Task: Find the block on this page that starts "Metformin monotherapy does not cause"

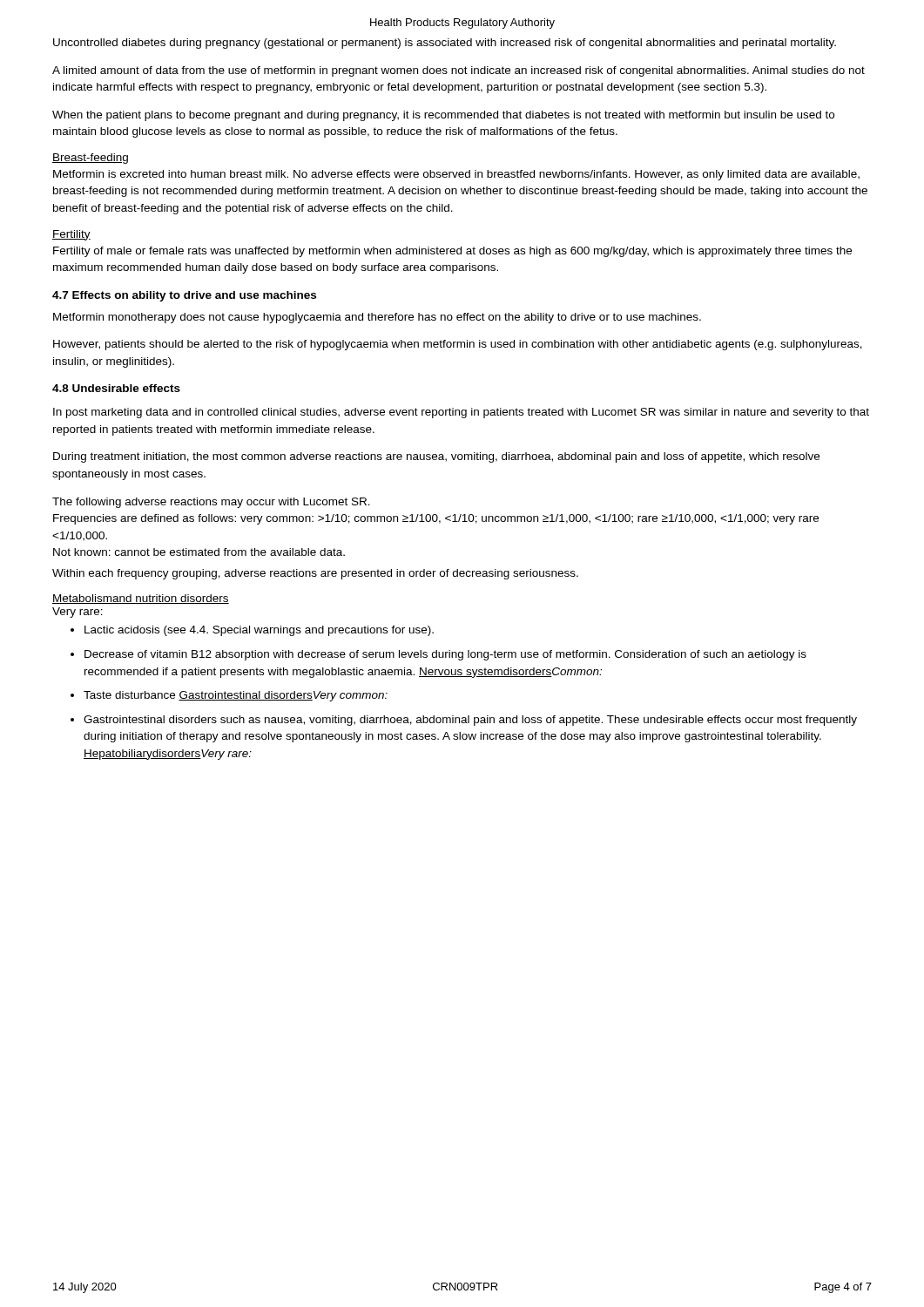Action: coord(462,317)
